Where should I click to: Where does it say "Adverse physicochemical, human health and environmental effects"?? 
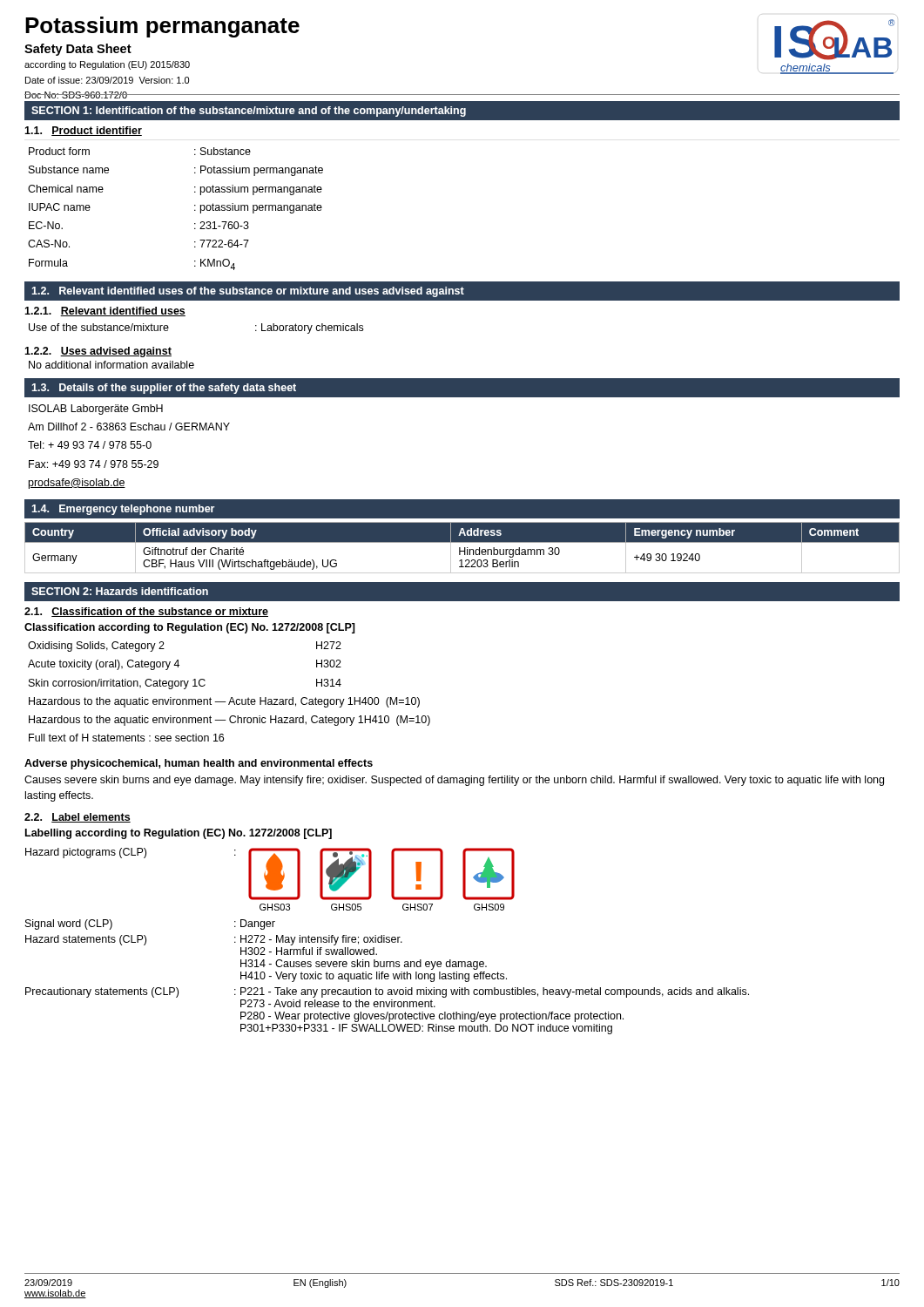[x=199, y=763]
